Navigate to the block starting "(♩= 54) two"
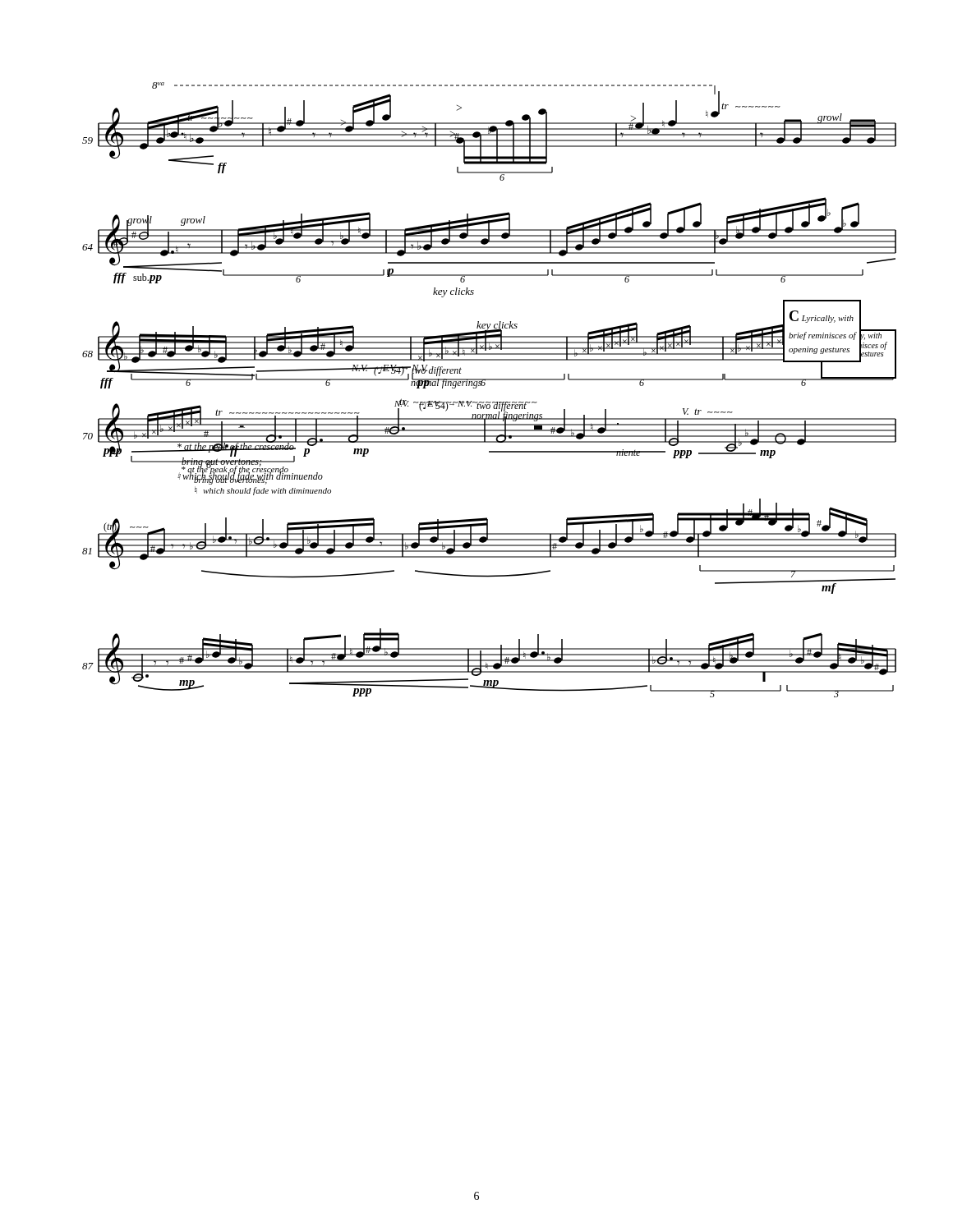Image resolution: width=953 pixels, height=1232 pixels. [x=428, y=377]
